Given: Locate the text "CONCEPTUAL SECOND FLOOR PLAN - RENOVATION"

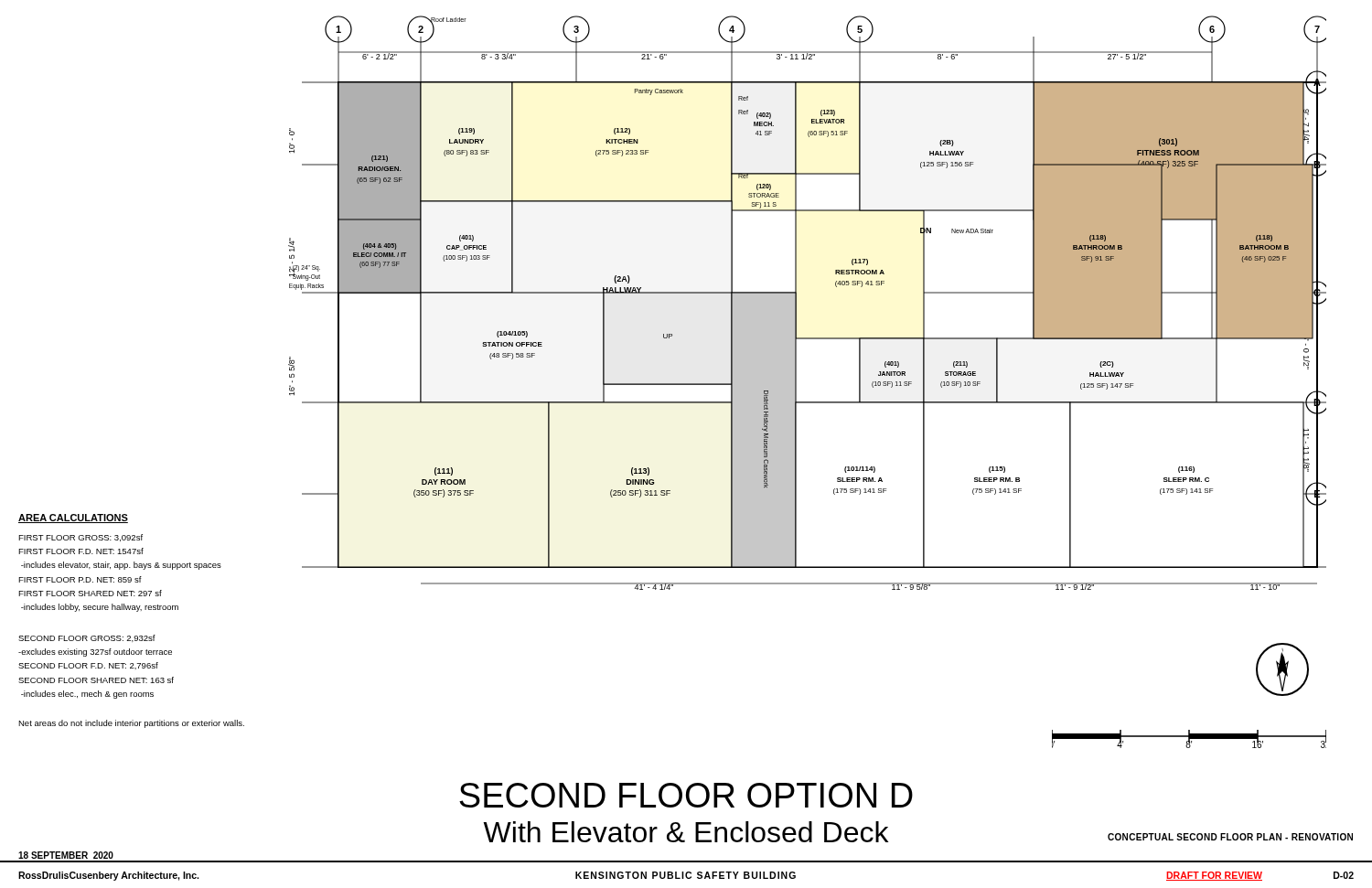Looking at the screenshot, I should [x=1231, y=837].
